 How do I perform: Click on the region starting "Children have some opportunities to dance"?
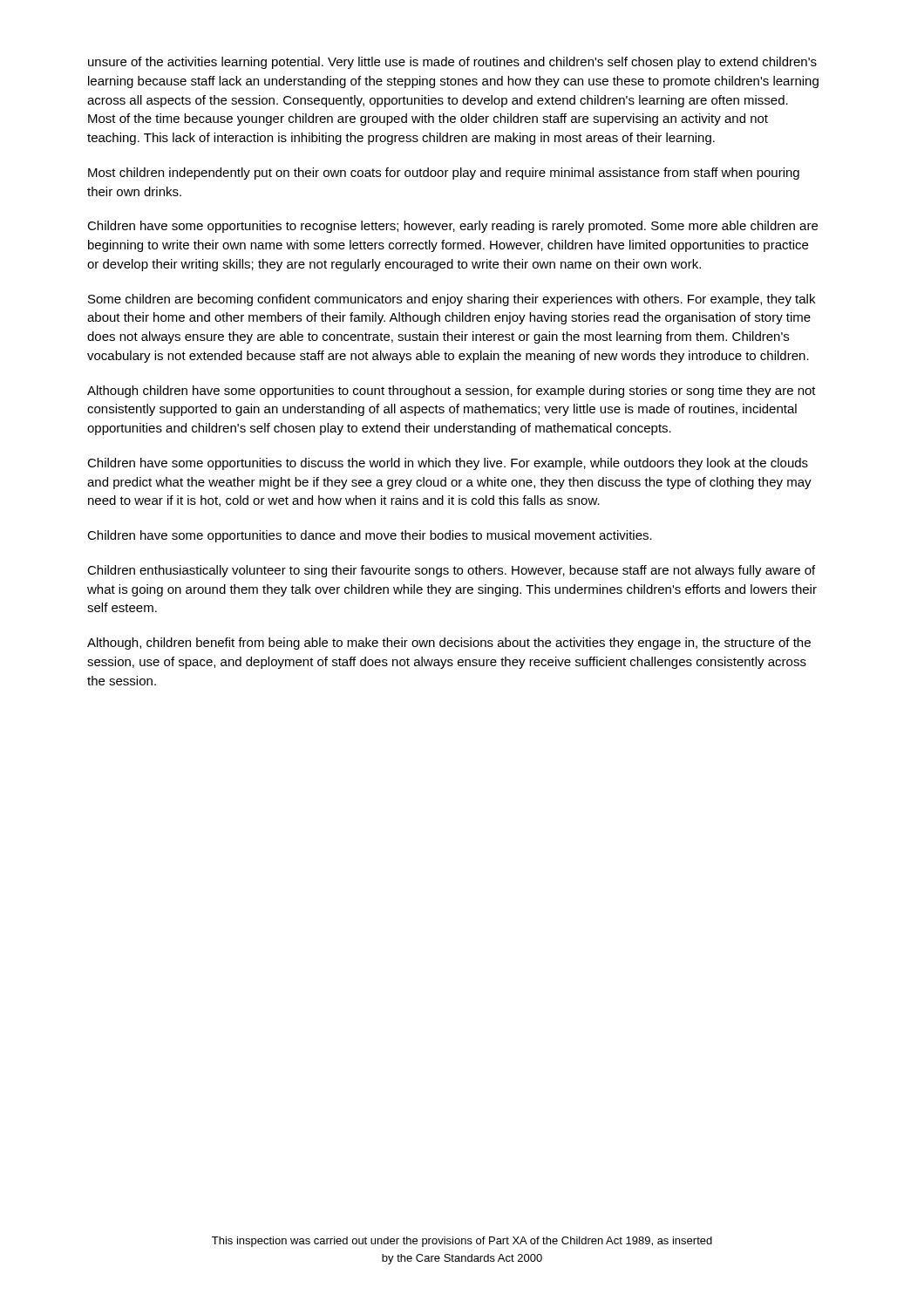pyautogui.click(x=370, y=535)
